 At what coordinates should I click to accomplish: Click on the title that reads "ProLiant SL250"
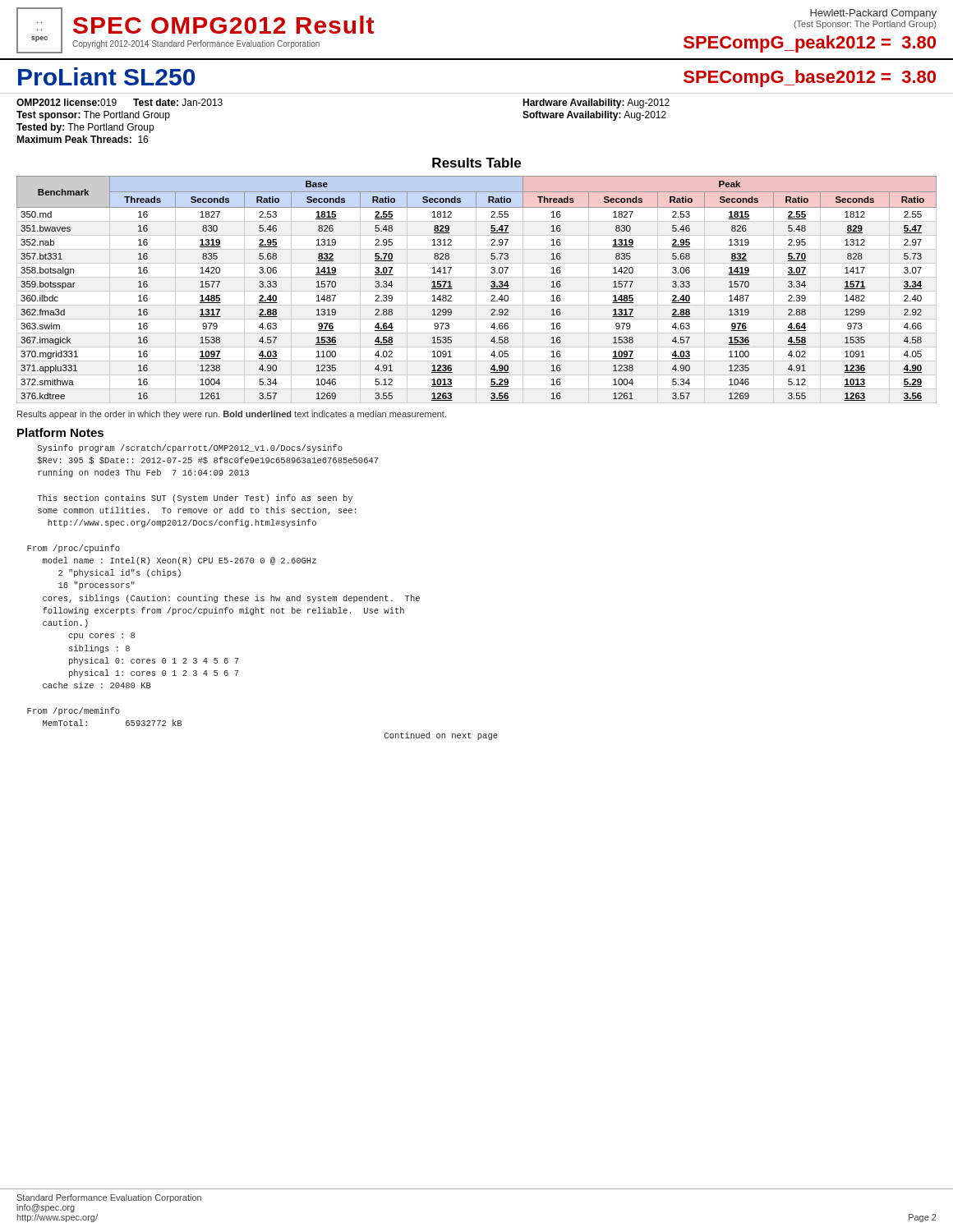(x=106, y=77)
